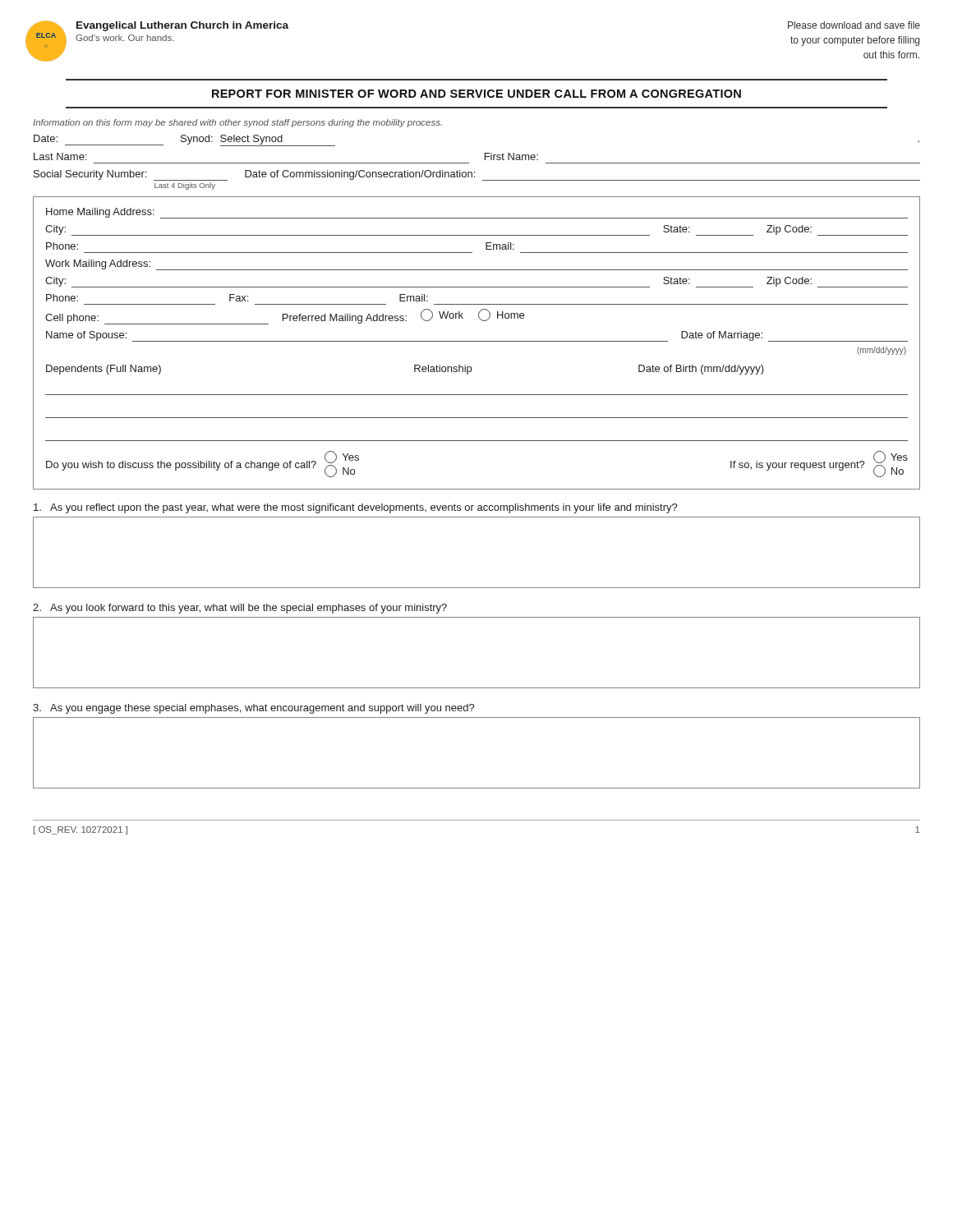Select the list item that reads "3. As you engage these special"
This screenshot has width=953, height=1232.
coord(254,709)
